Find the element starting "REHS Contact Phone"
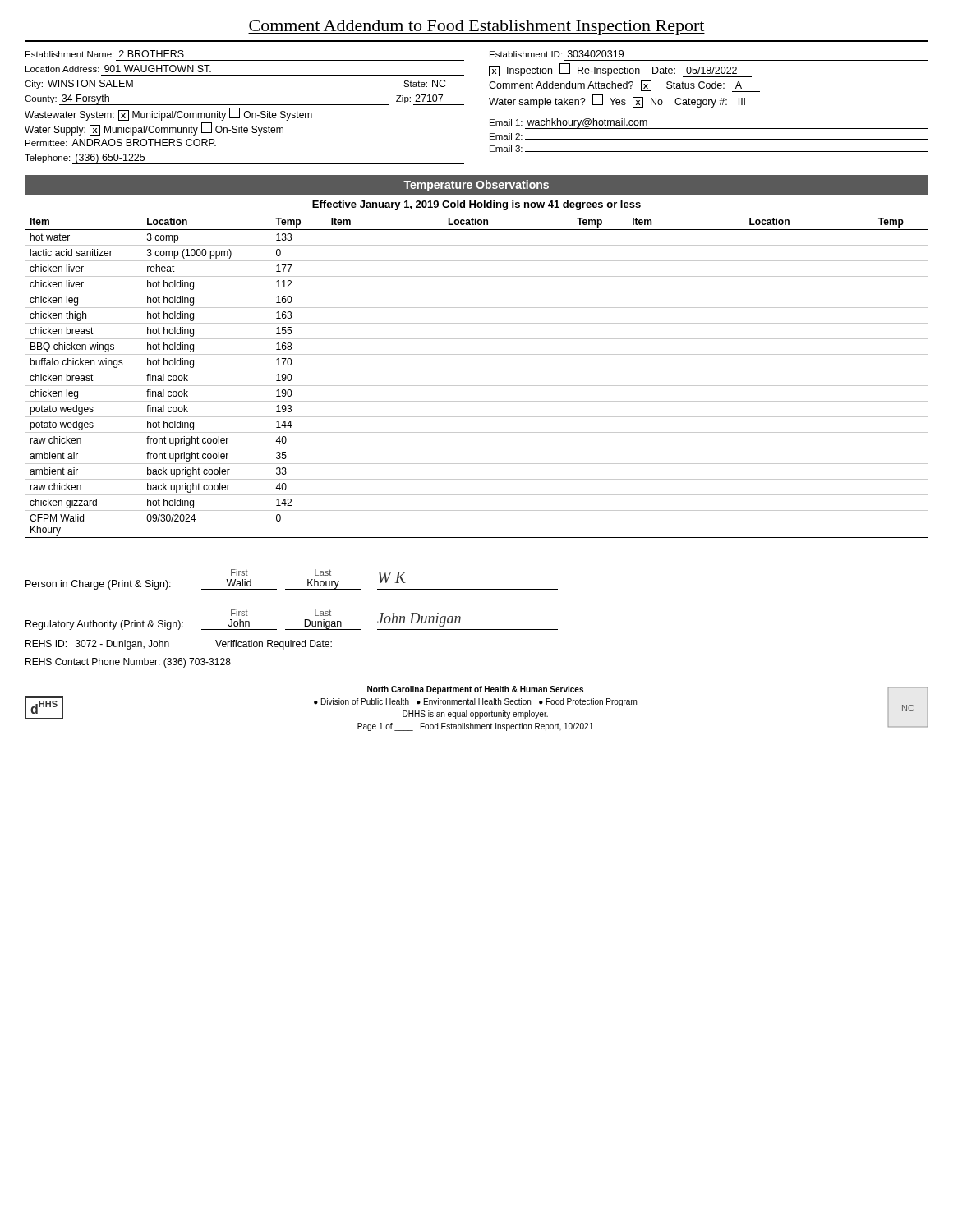The height and width of the screenshot is (1232, 953). pos(128,662)
